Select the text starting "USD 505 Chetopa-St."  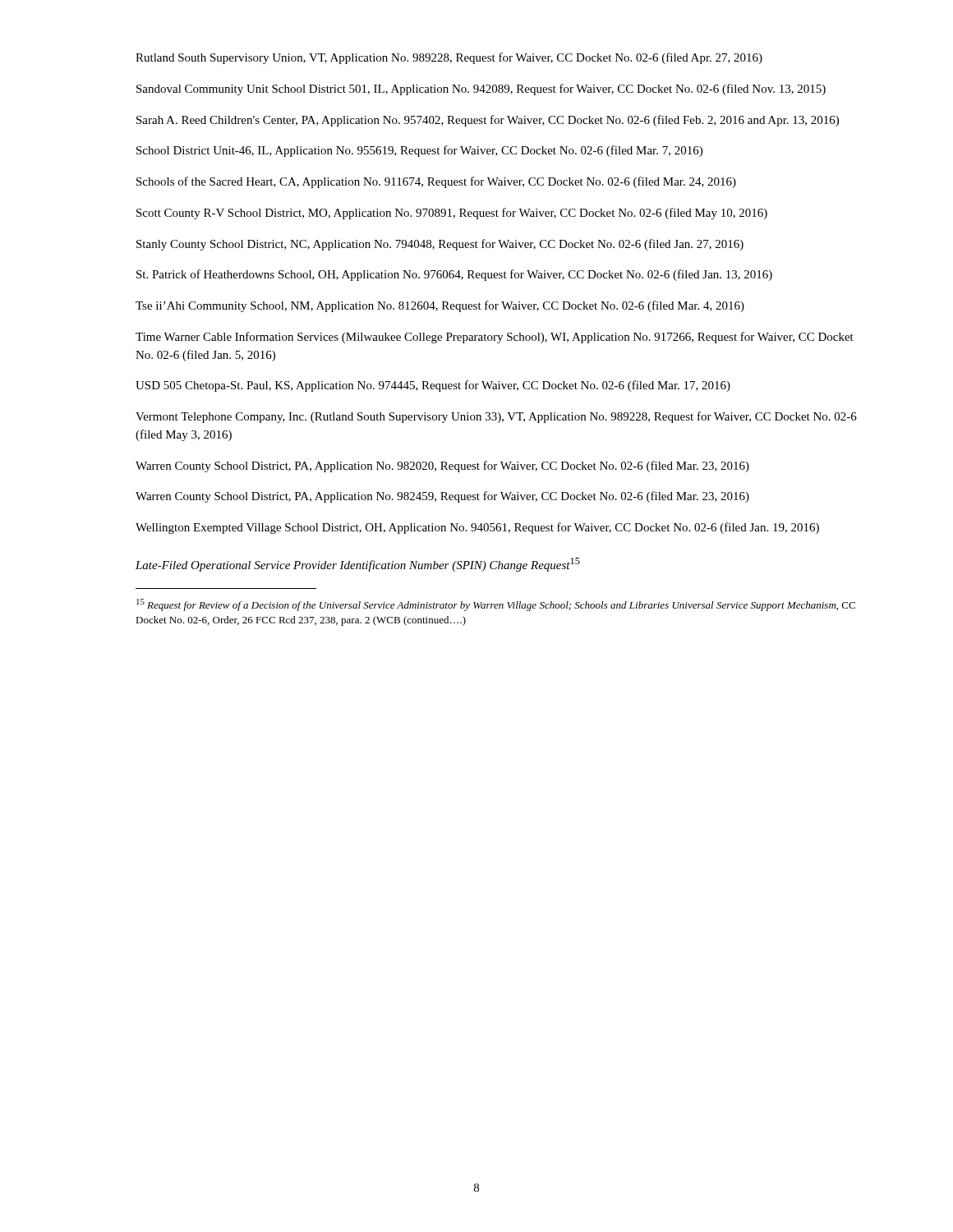click(433, 385)
